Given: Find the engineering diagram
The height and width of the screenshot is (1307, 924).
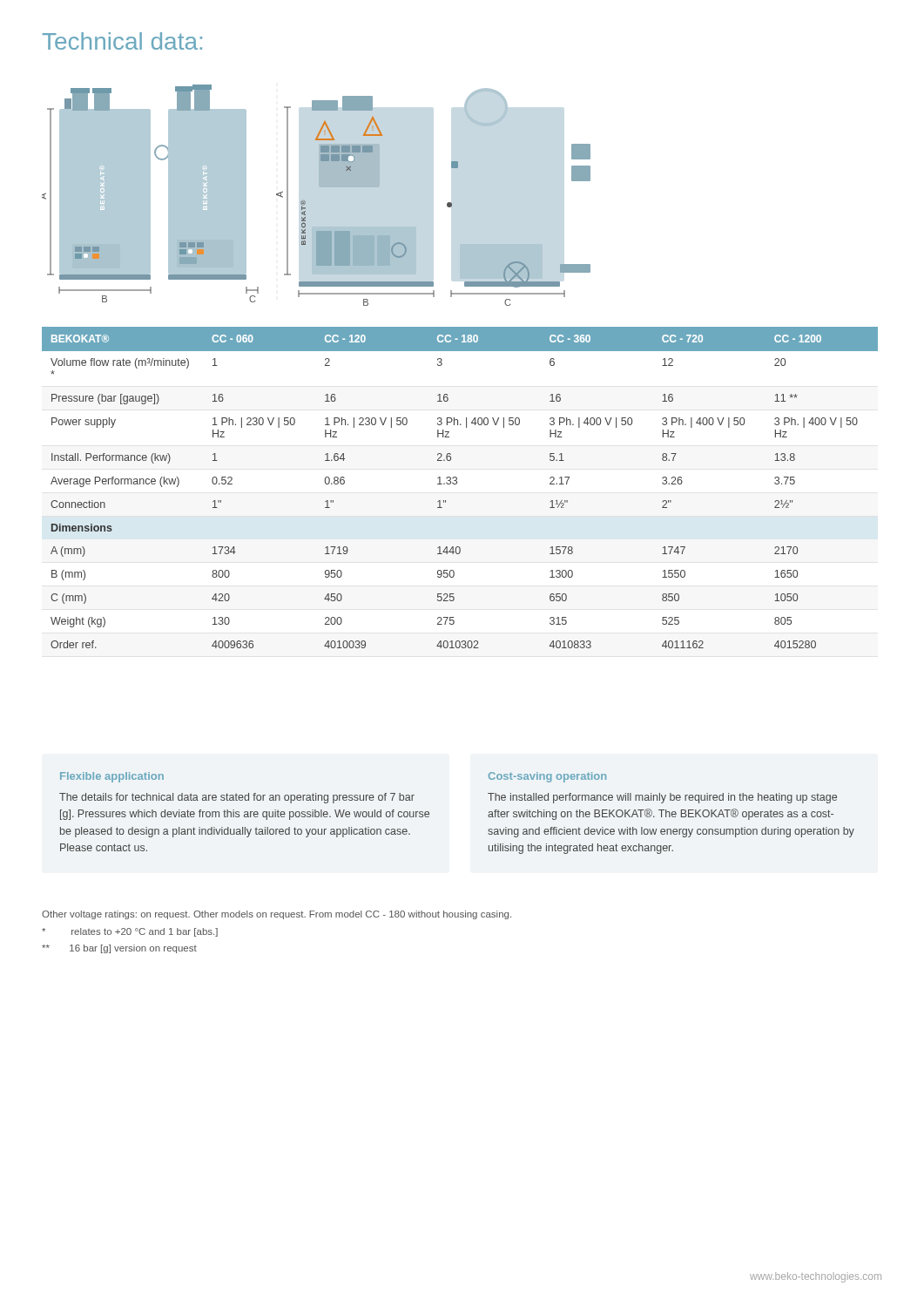Looking at the screenshot, I should 460,192.
